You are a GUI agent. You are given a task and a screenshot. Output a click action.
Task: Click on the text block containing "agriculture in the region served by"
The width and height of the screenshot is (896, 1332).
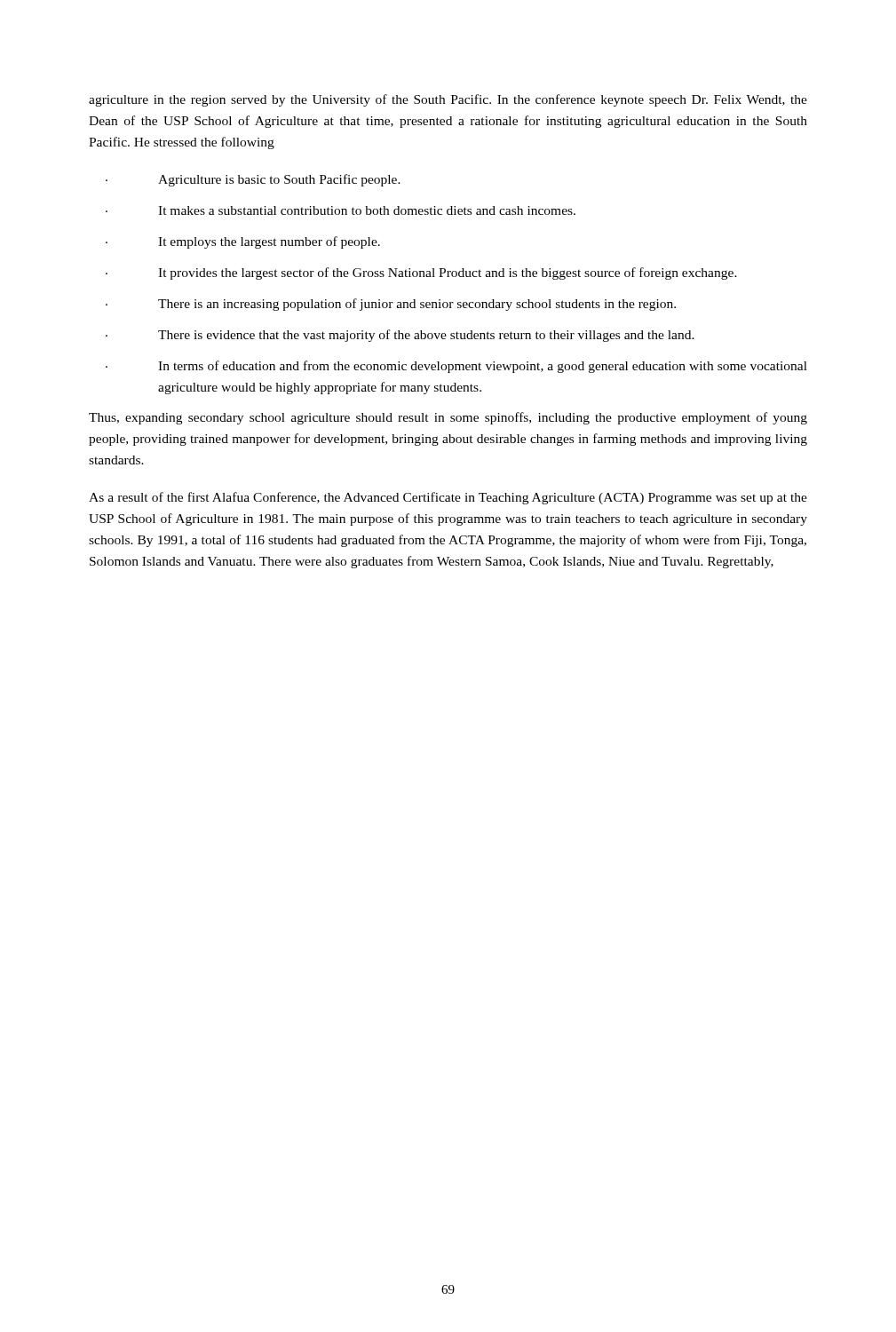[448, 120]
